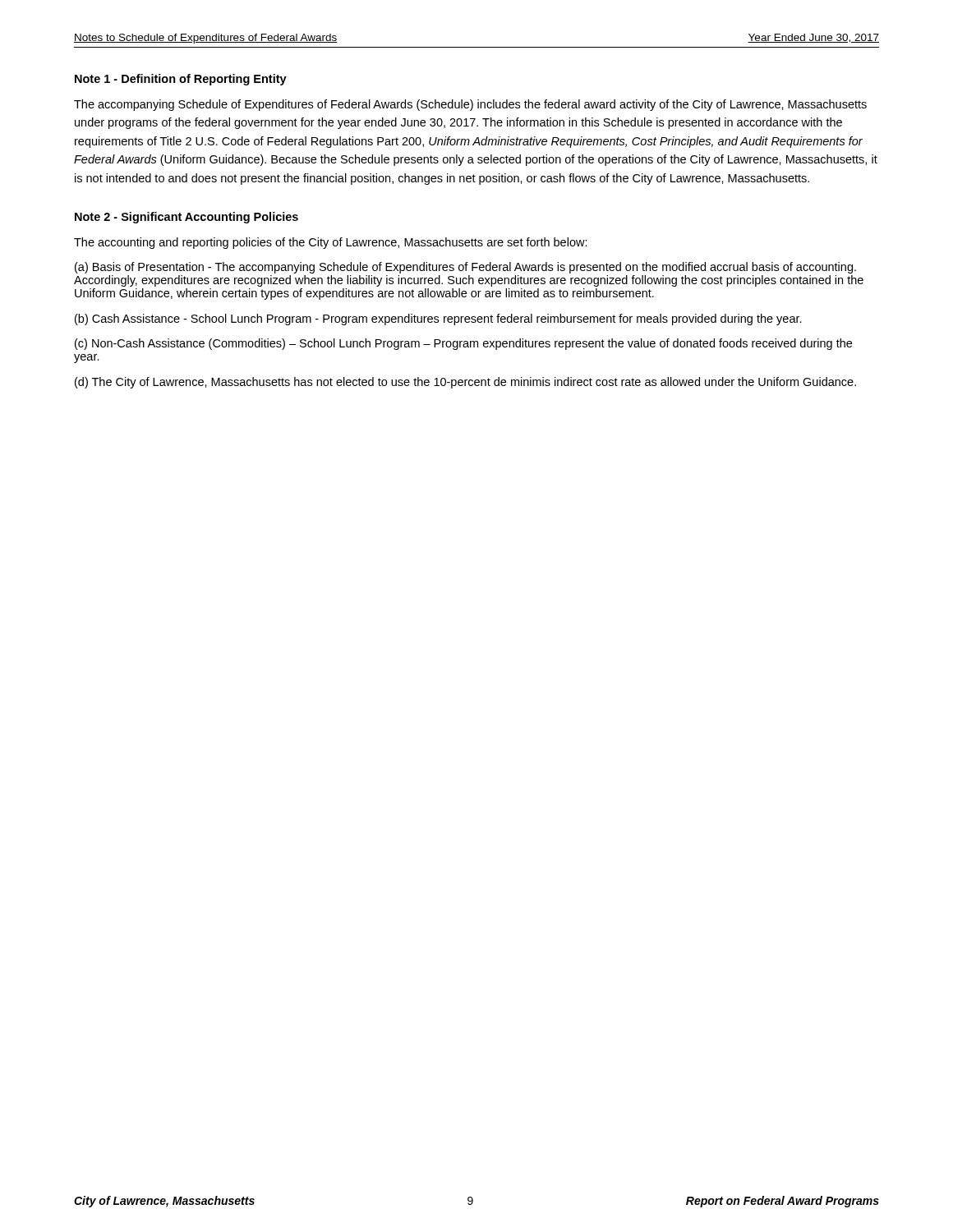Viewport: 953px width, 1232px height.
Task: Point to the block beginning "(d) The City of"
Action: (x=476, y=382)
